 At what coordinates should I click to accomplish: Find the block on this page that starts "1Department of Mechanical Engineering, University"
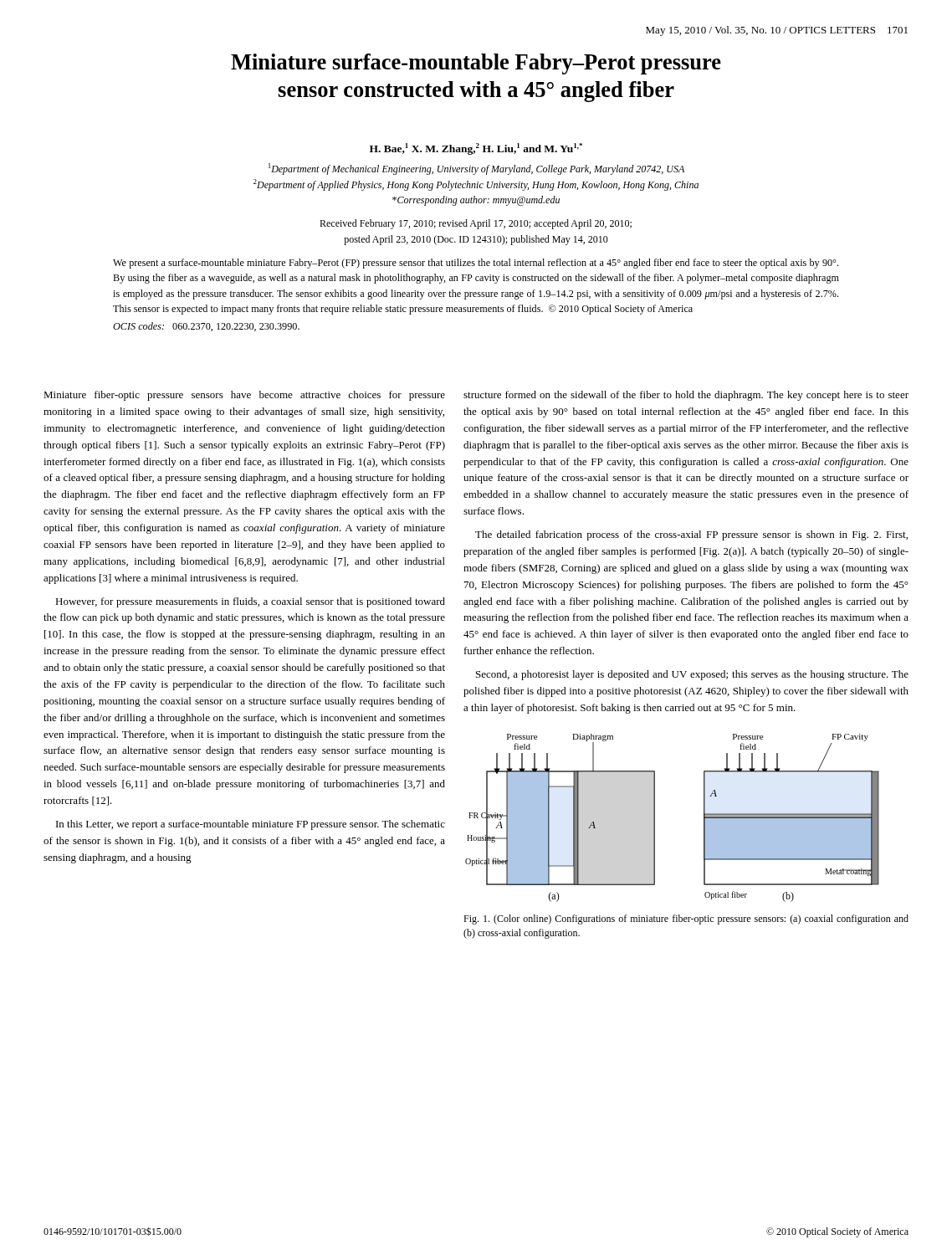(x=476, y=184)
